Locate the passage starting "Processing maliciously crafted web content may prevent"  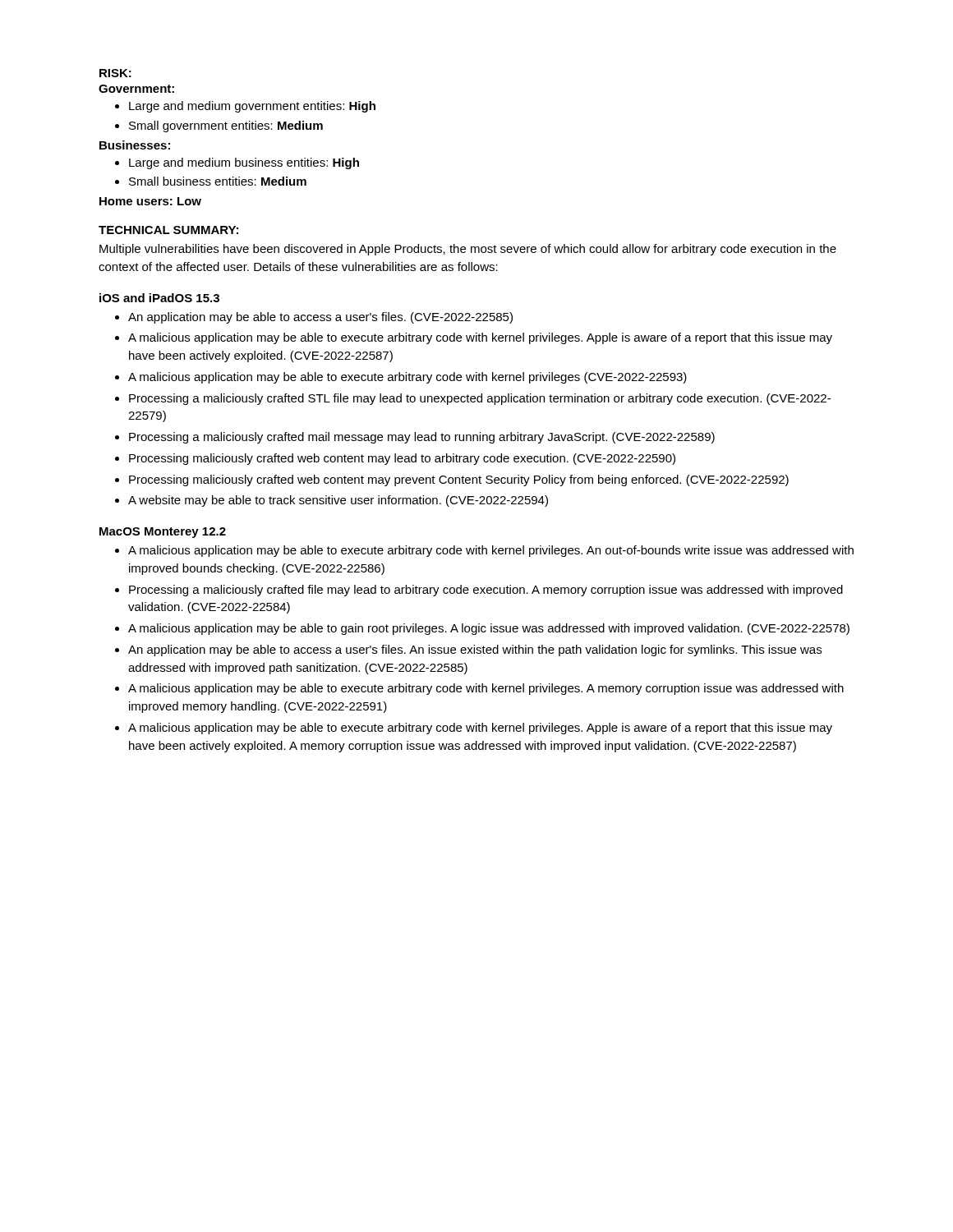click(x=459, y=479)
